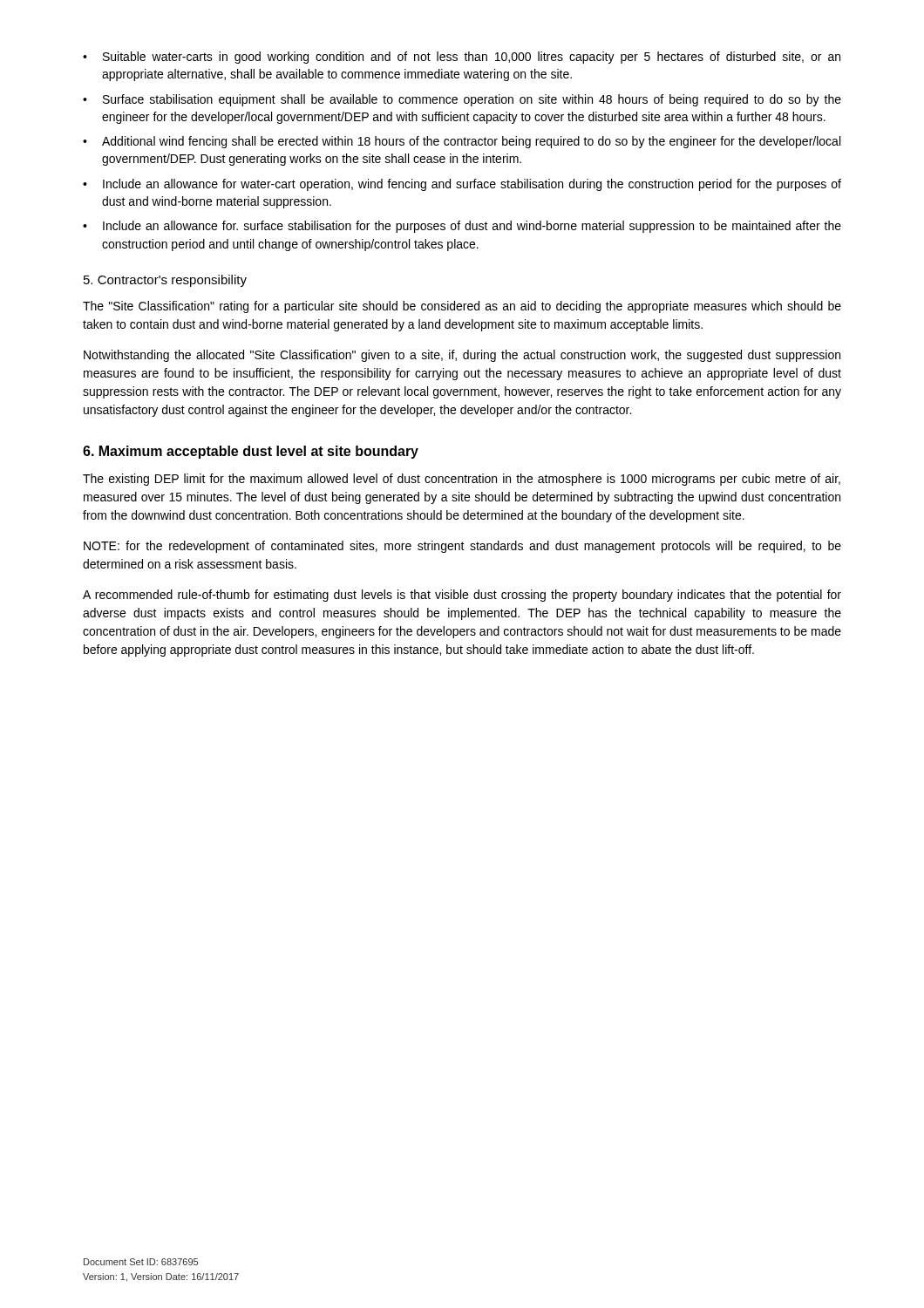
Task: Find the list item that says "• Include an allowance for water-cart operation,"
Action: (x=462, y=193)
